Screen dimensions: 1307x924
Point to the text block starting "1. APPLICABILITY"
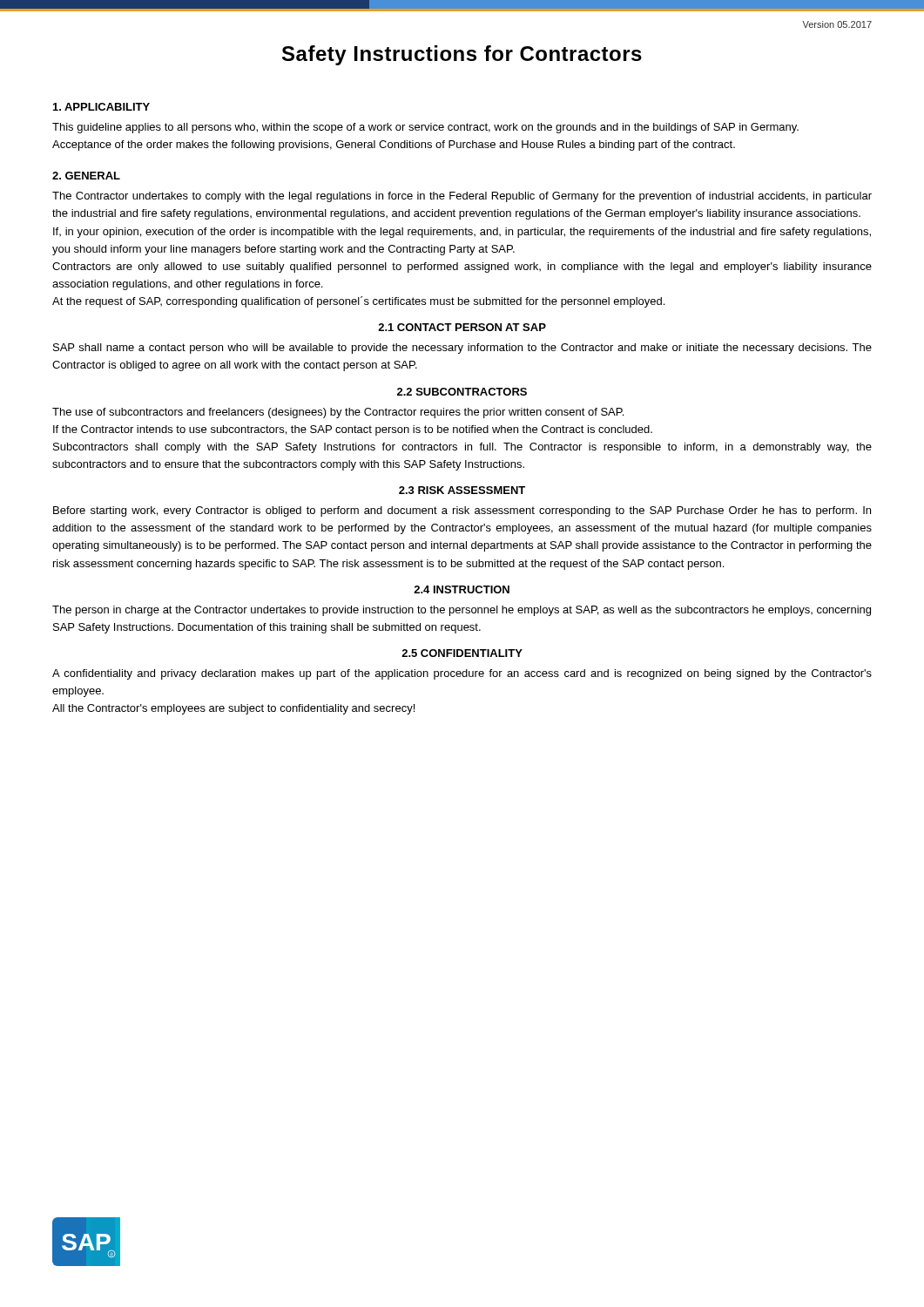pyautogui.click(x=101, y=107)
